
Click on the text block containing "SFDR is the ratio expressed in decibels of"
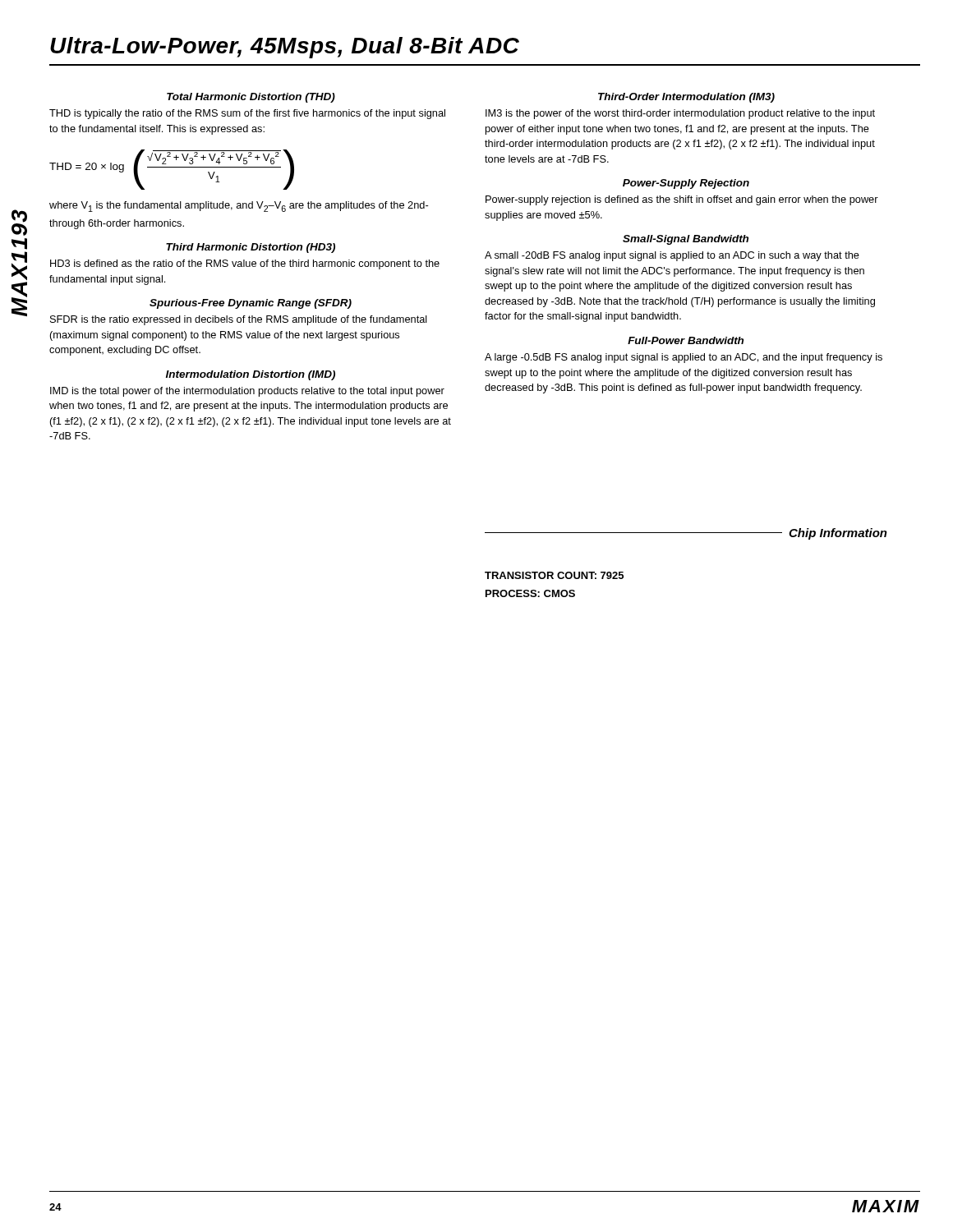(251, 335)
